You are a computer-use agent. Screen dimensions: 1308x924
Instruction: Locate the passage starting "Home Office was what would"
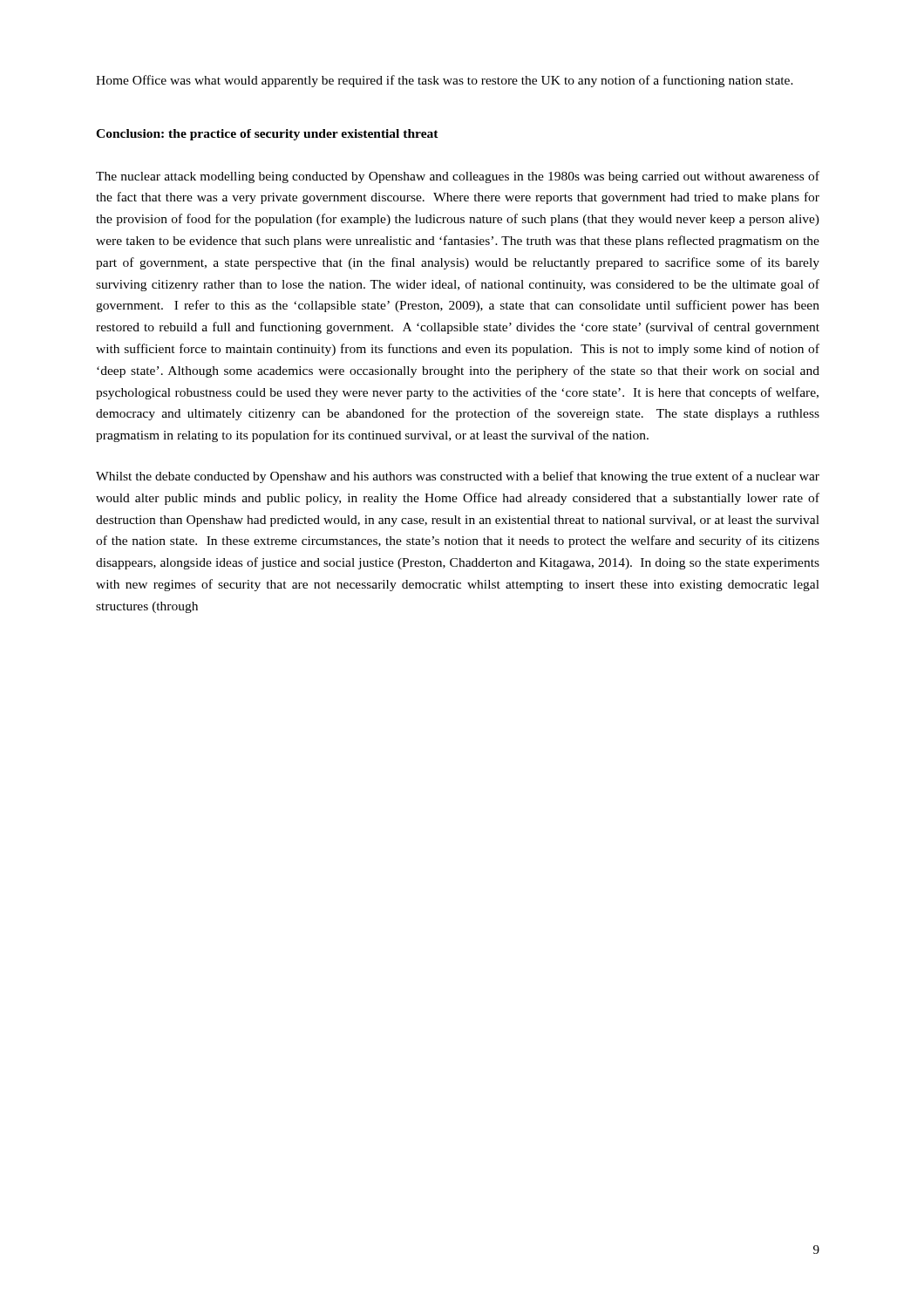[458, 81]
